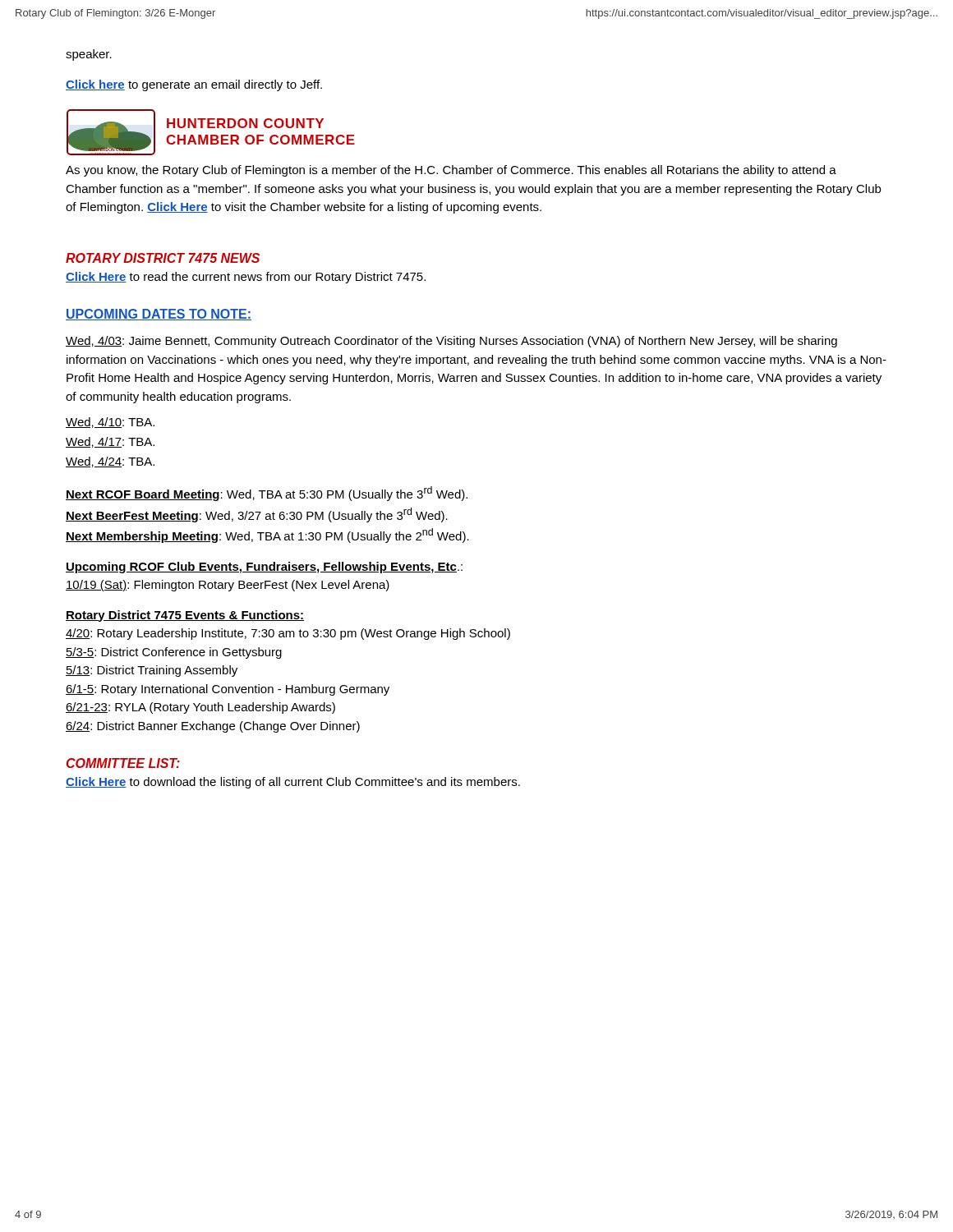Image resolution: width=953 pixels, height=1232 pixels.
Task: Select the text block that reads "Click here to generate"
Action: (x=194, y=85)
